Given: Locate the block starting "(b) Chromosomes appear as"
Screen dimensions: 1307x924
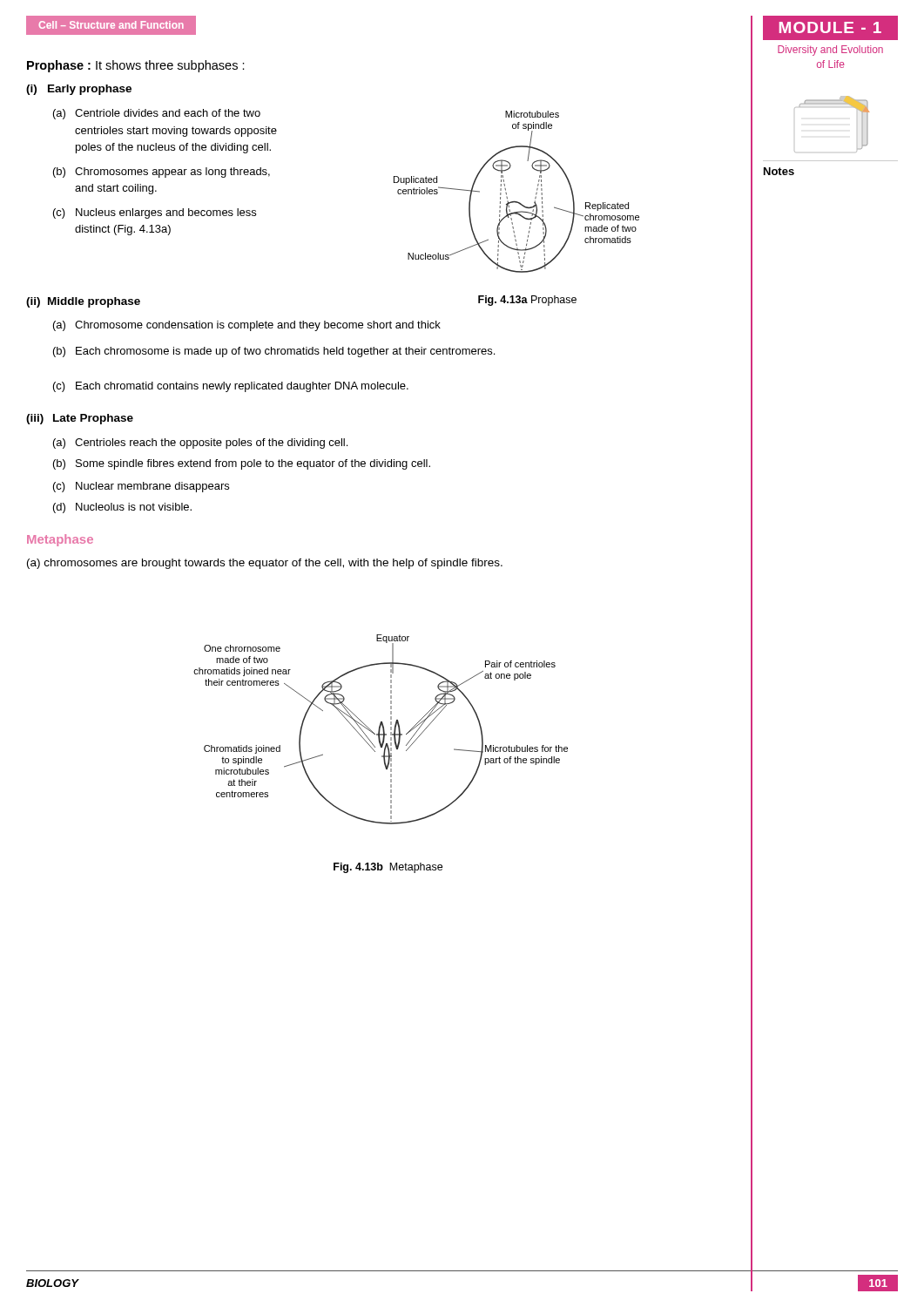Looking at the screenshot, I should [170, 179].
